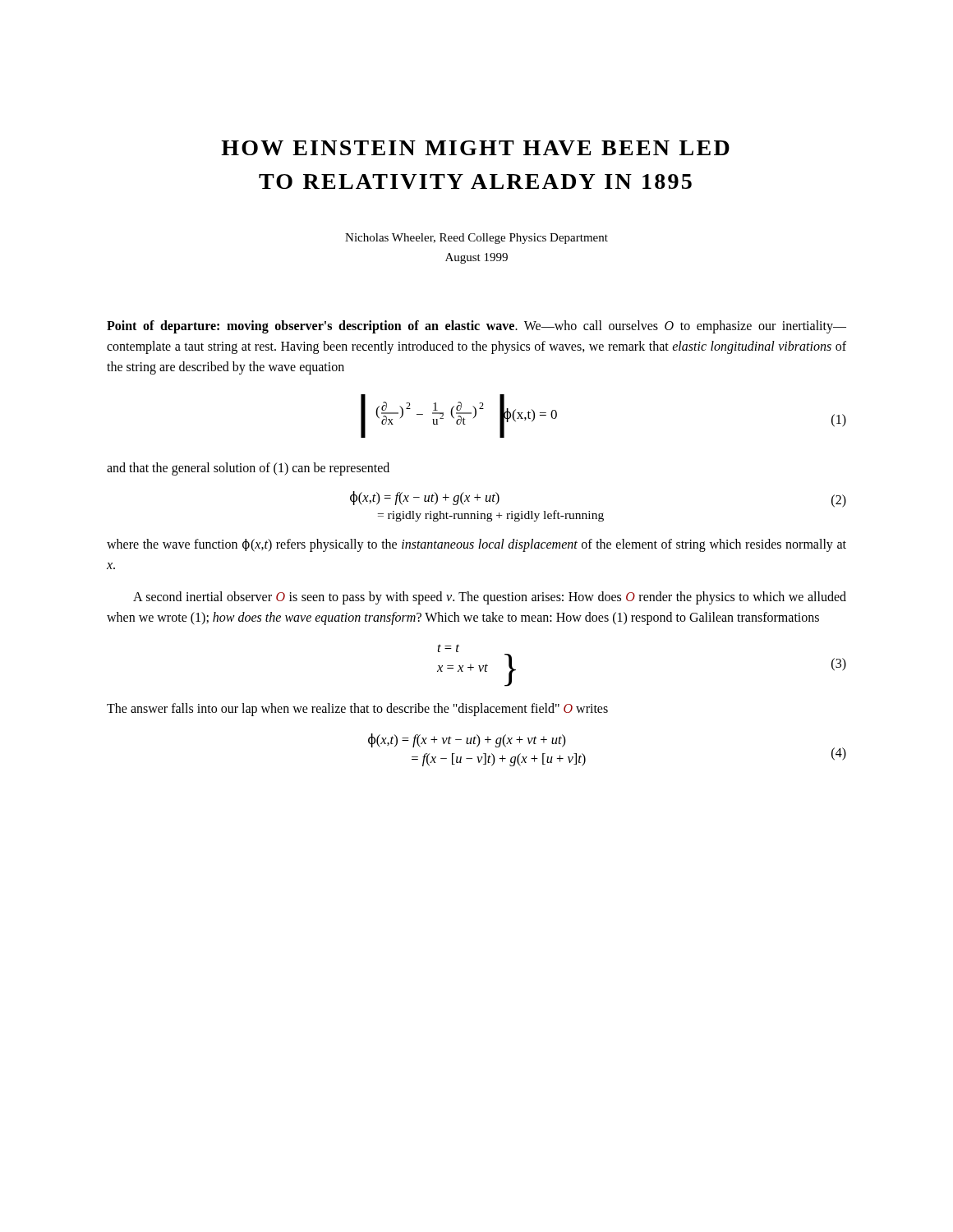
Task: Select the text block containing "Nicholas Wheeler, Reed College Physics"
Action: pyautogui.click(x=476, y=247)
